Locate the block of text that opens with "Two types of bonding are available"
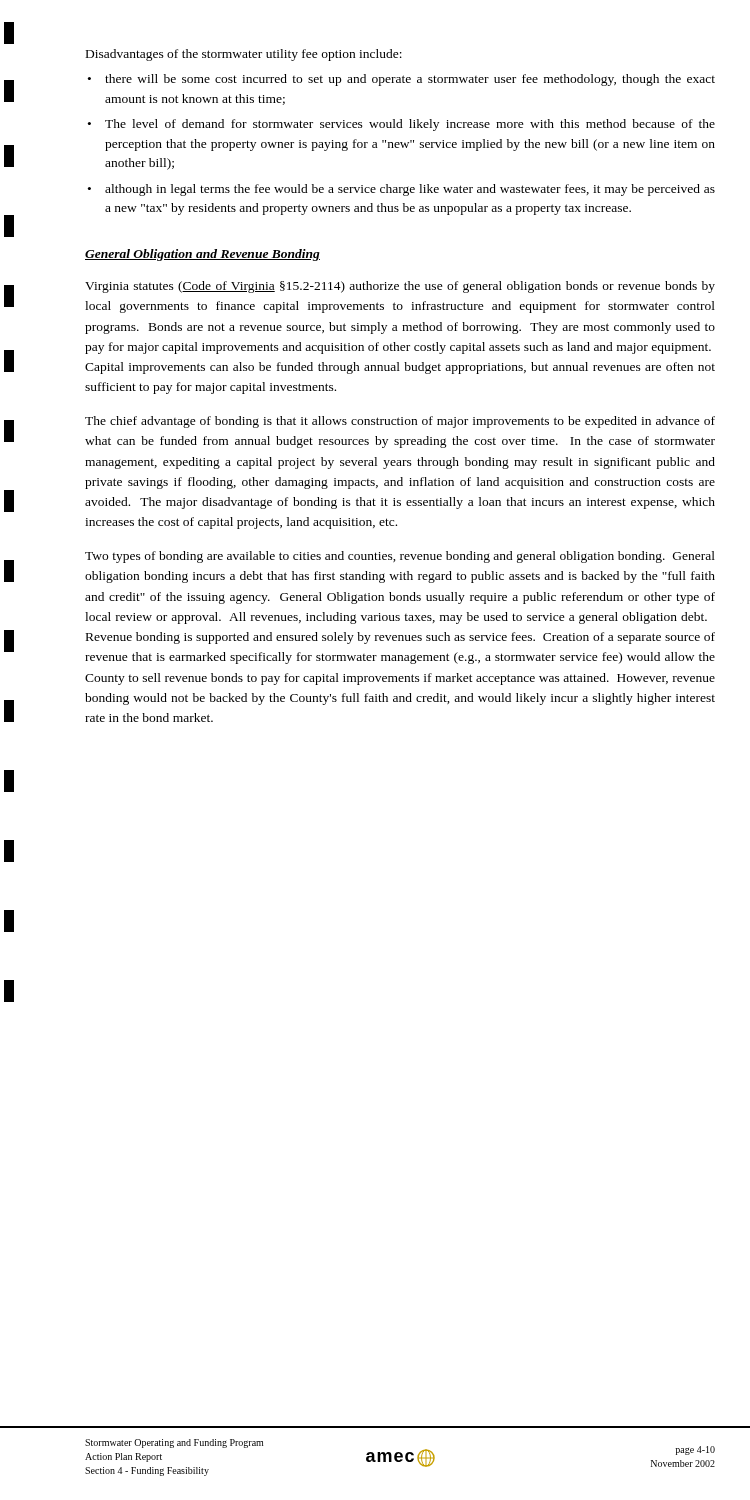Image resolution: width=750 pixels, height=1500 pixels. click(400, 637)
